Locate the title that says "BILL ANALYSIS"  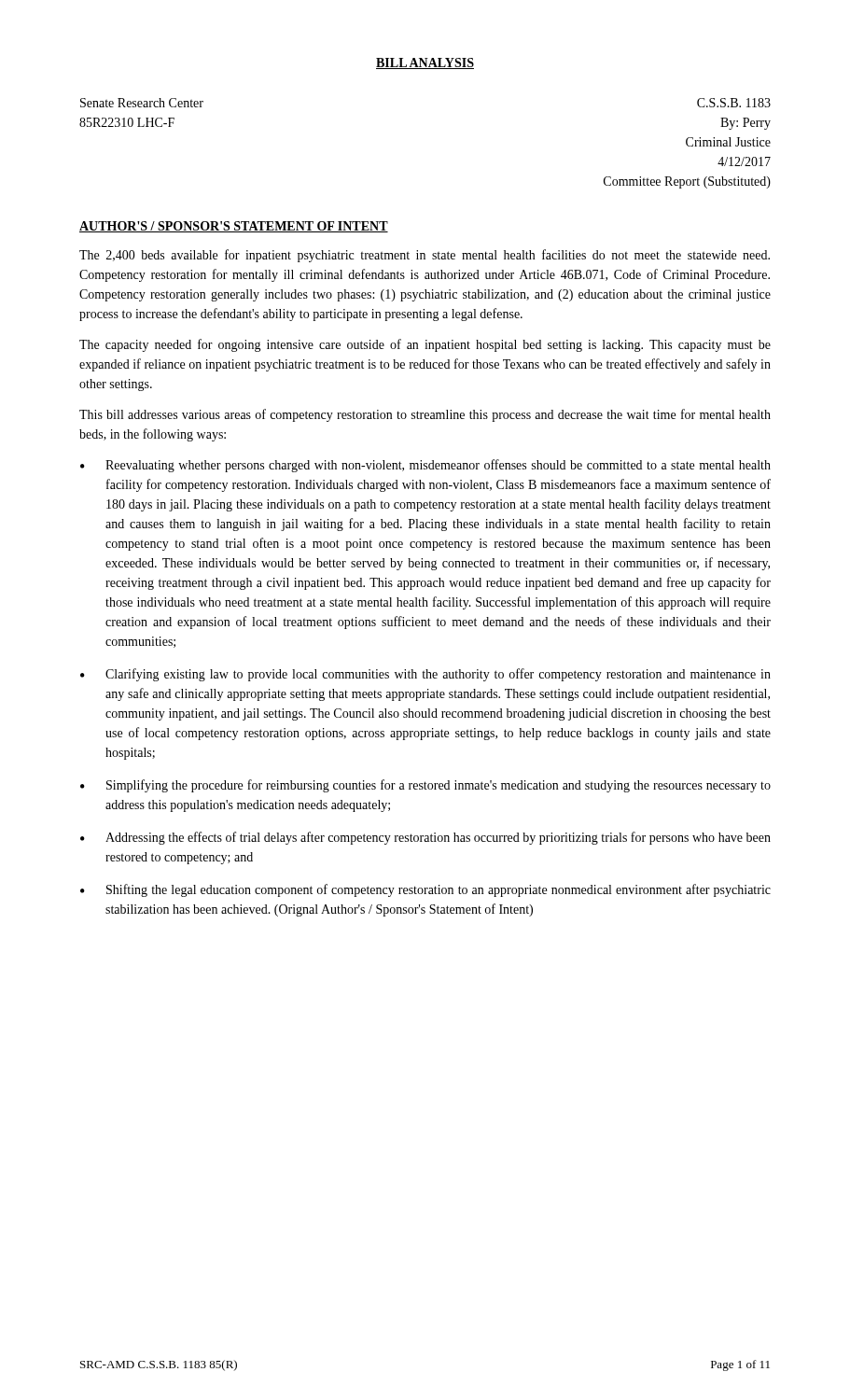425,63
